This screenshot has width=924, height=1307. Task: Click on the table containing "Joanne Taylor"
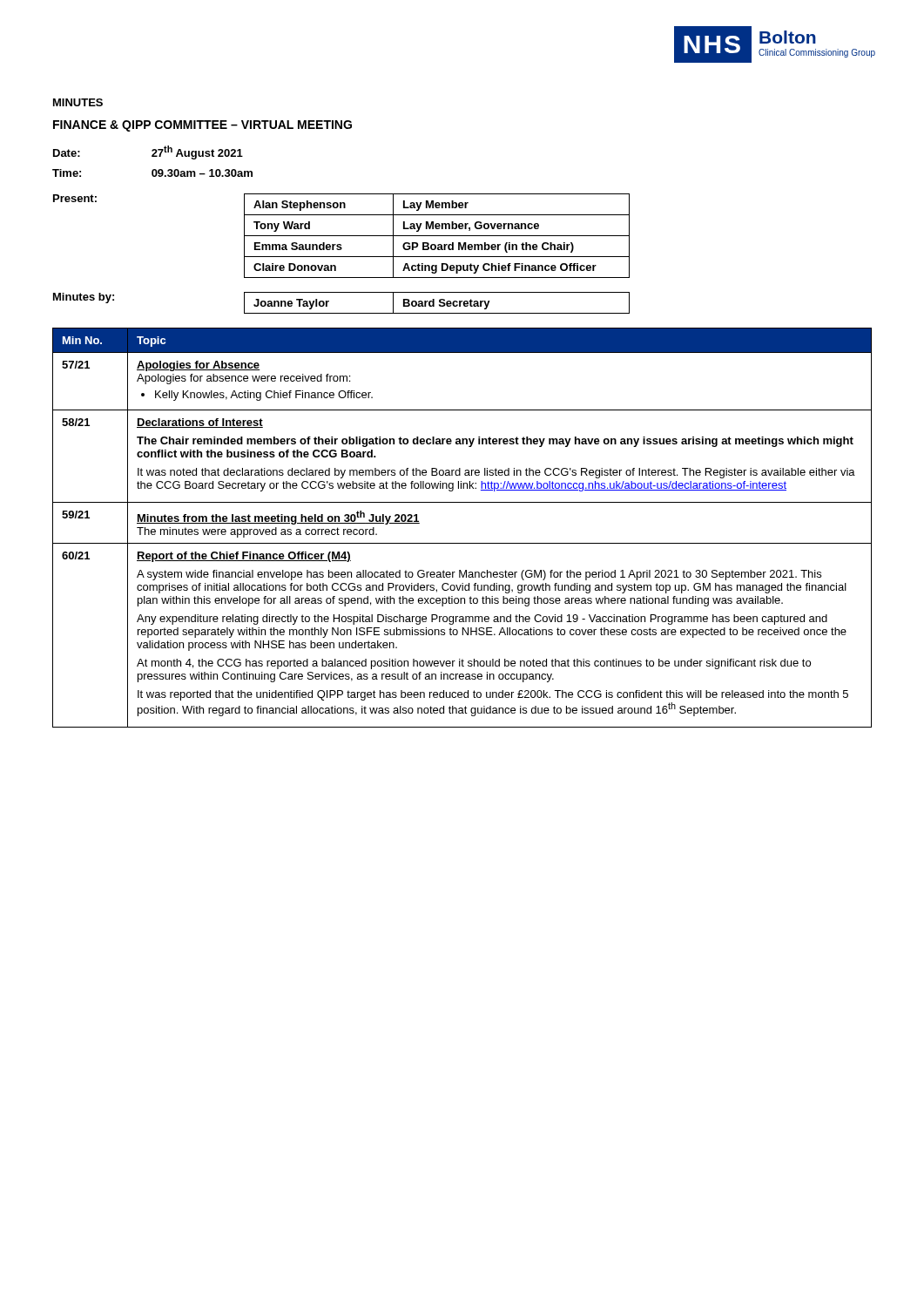point(389,301)
